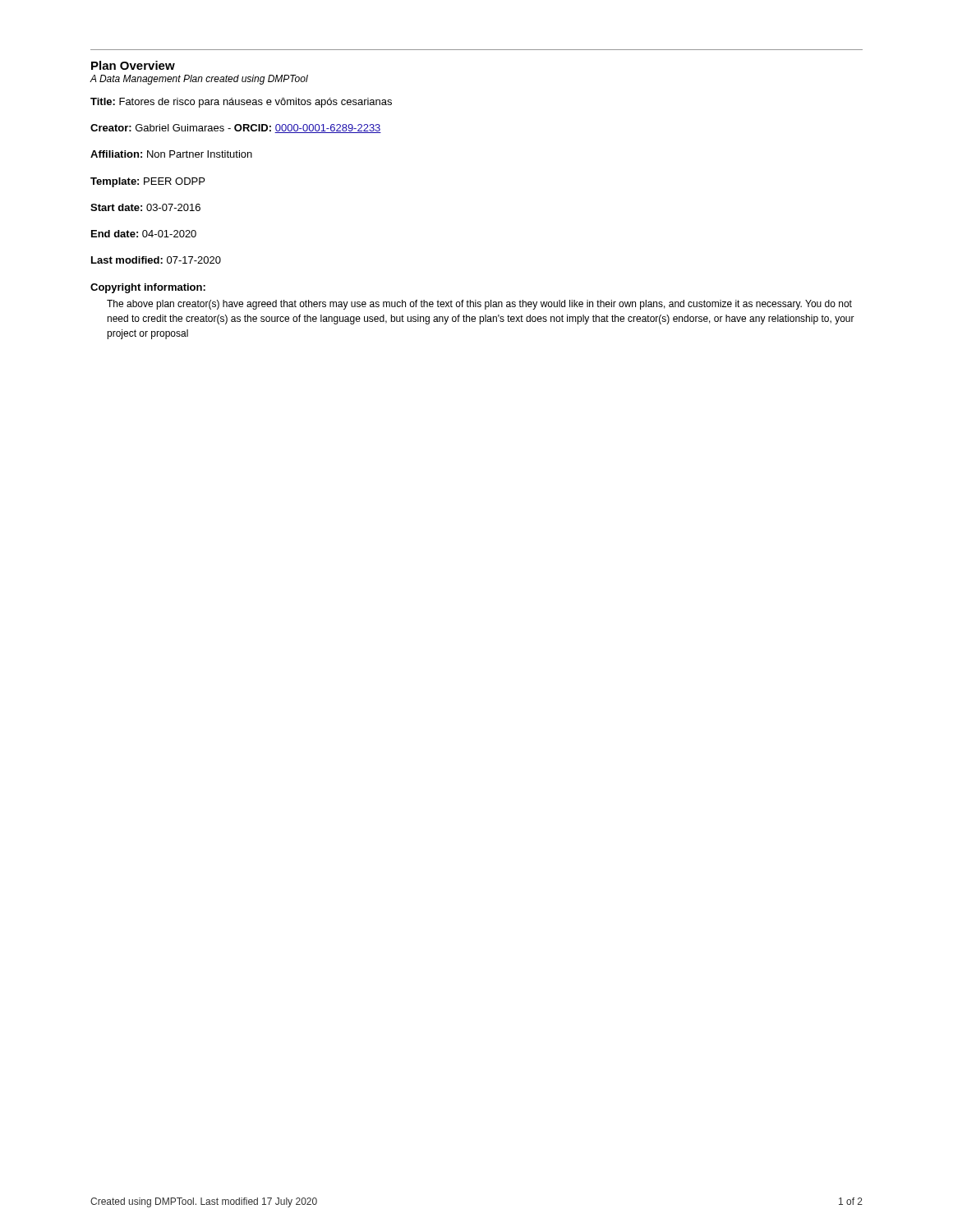This screenshot has height=1232, width=953.
Task: Click on the text block that reads "A Data Management Plan created"
Action: [x=199, y=79]
